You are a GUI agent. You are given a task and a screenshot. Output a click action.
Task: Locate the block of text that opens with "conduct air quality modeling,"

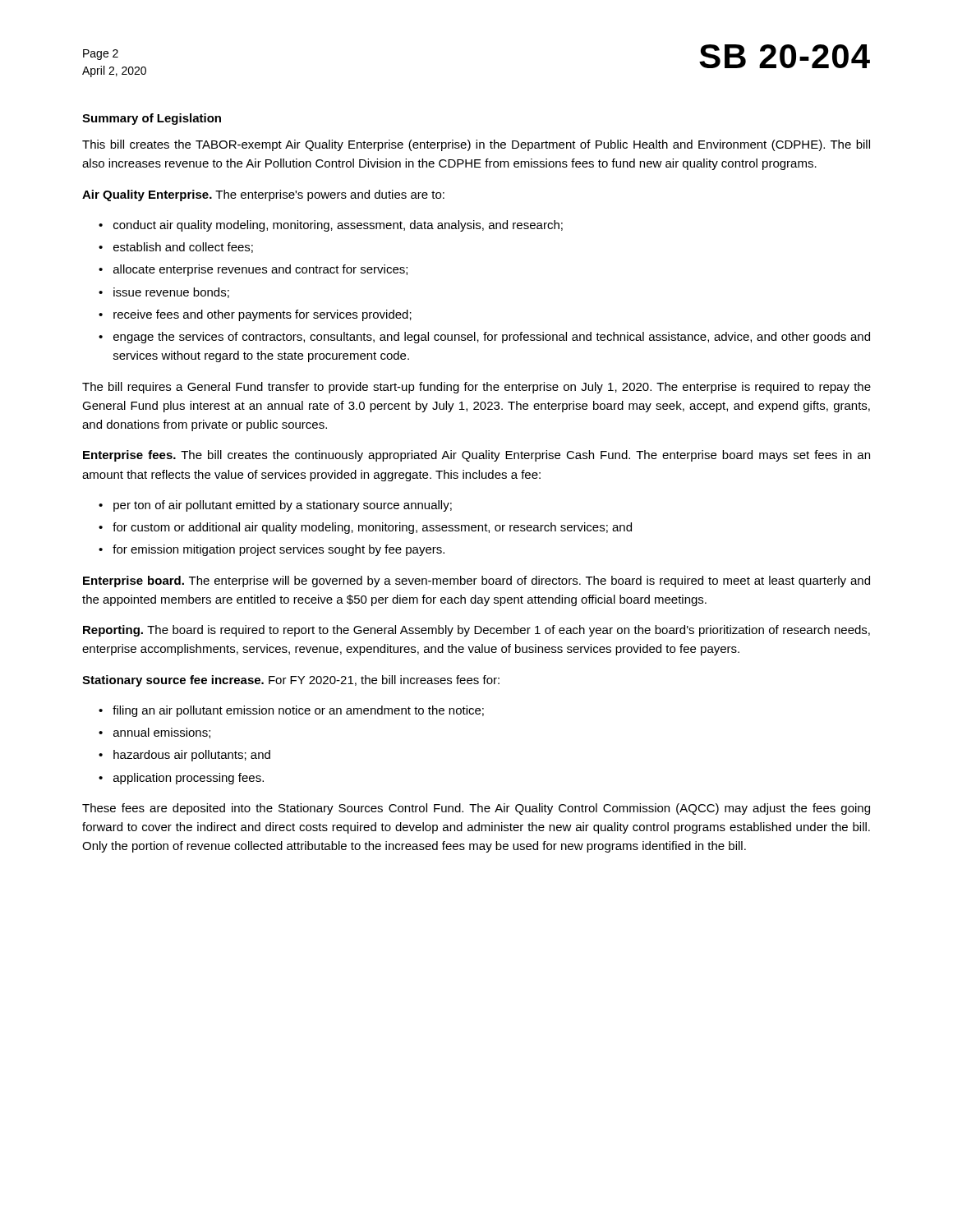[338, 225]
